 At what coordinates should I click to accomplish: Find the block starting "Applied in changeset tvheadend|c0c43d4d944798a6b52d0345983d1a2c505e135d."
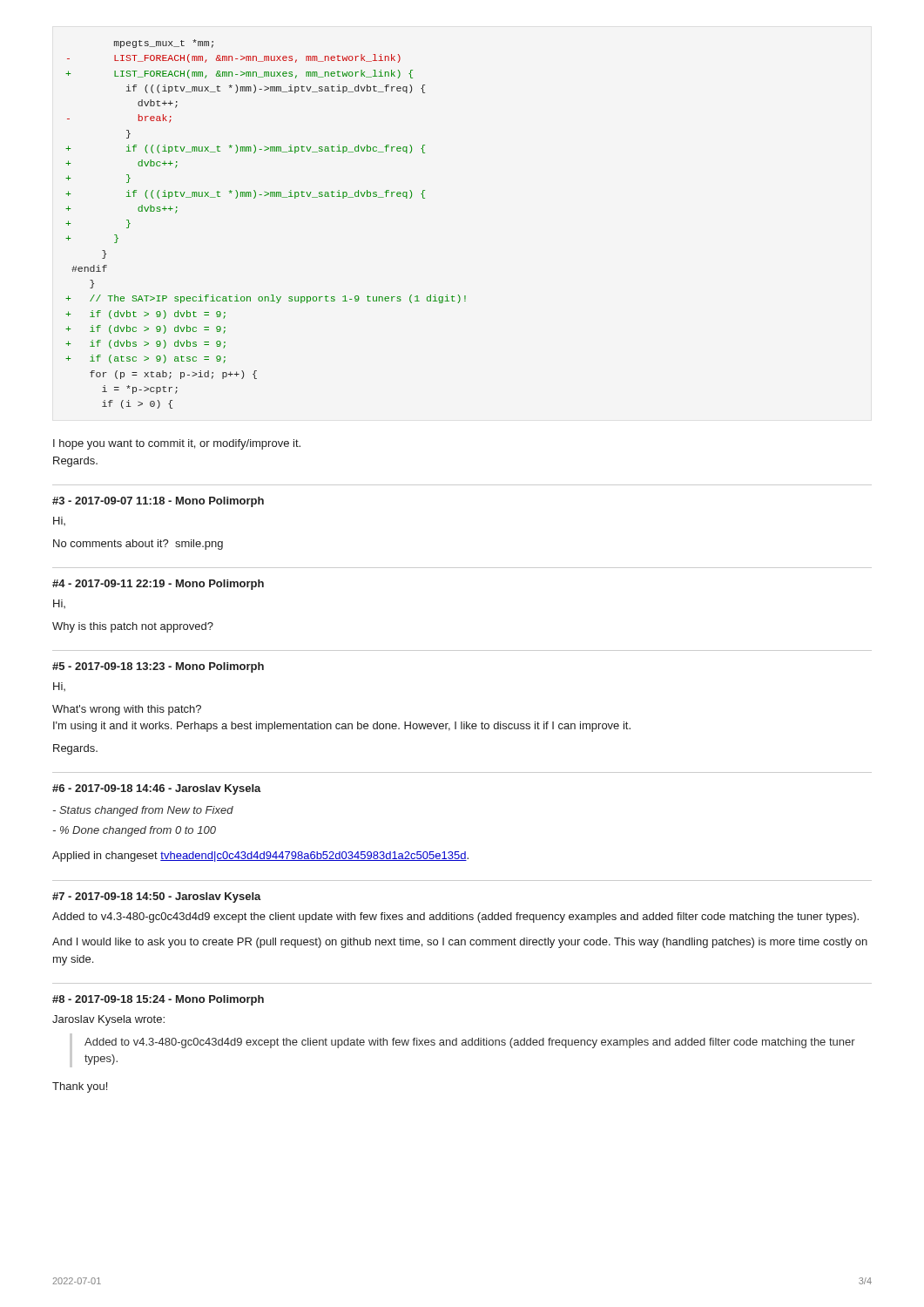click(261, 855)
